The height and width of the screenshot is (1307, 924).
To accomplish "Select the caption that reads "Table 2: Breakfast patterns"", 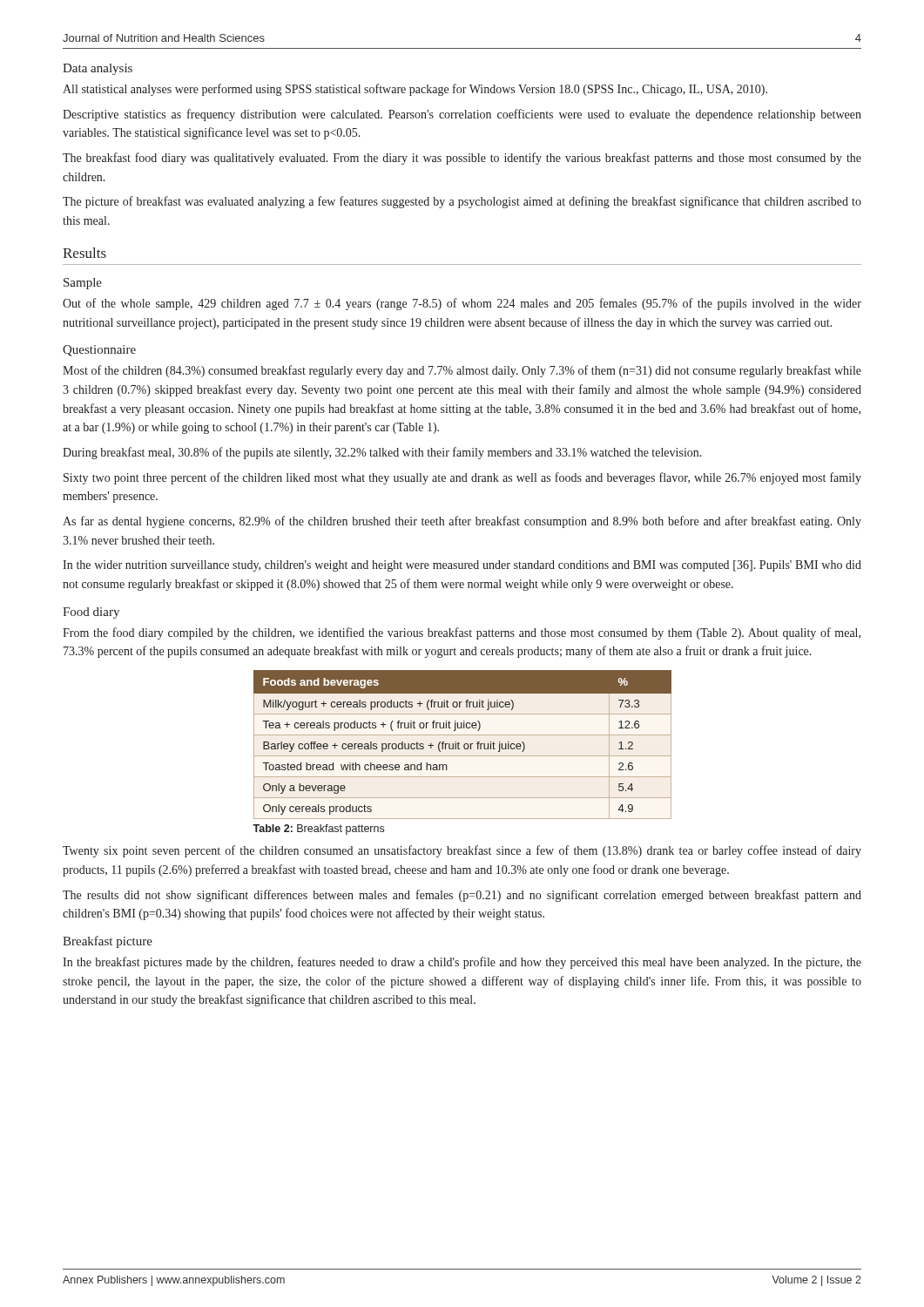I will [319, 829].
